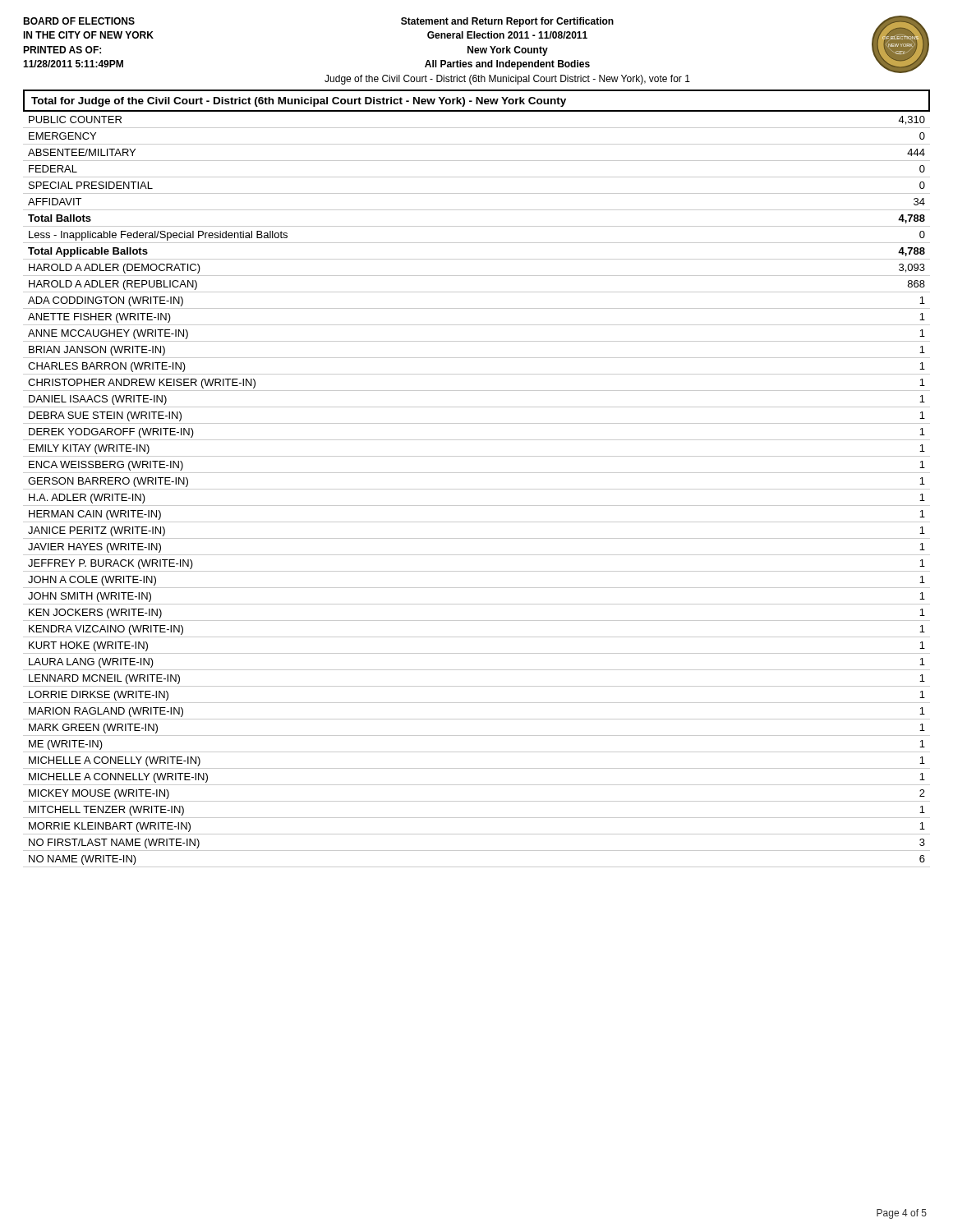Click the title that begins "Total for Judge of the Civil Court"

[x=299, y=101]
